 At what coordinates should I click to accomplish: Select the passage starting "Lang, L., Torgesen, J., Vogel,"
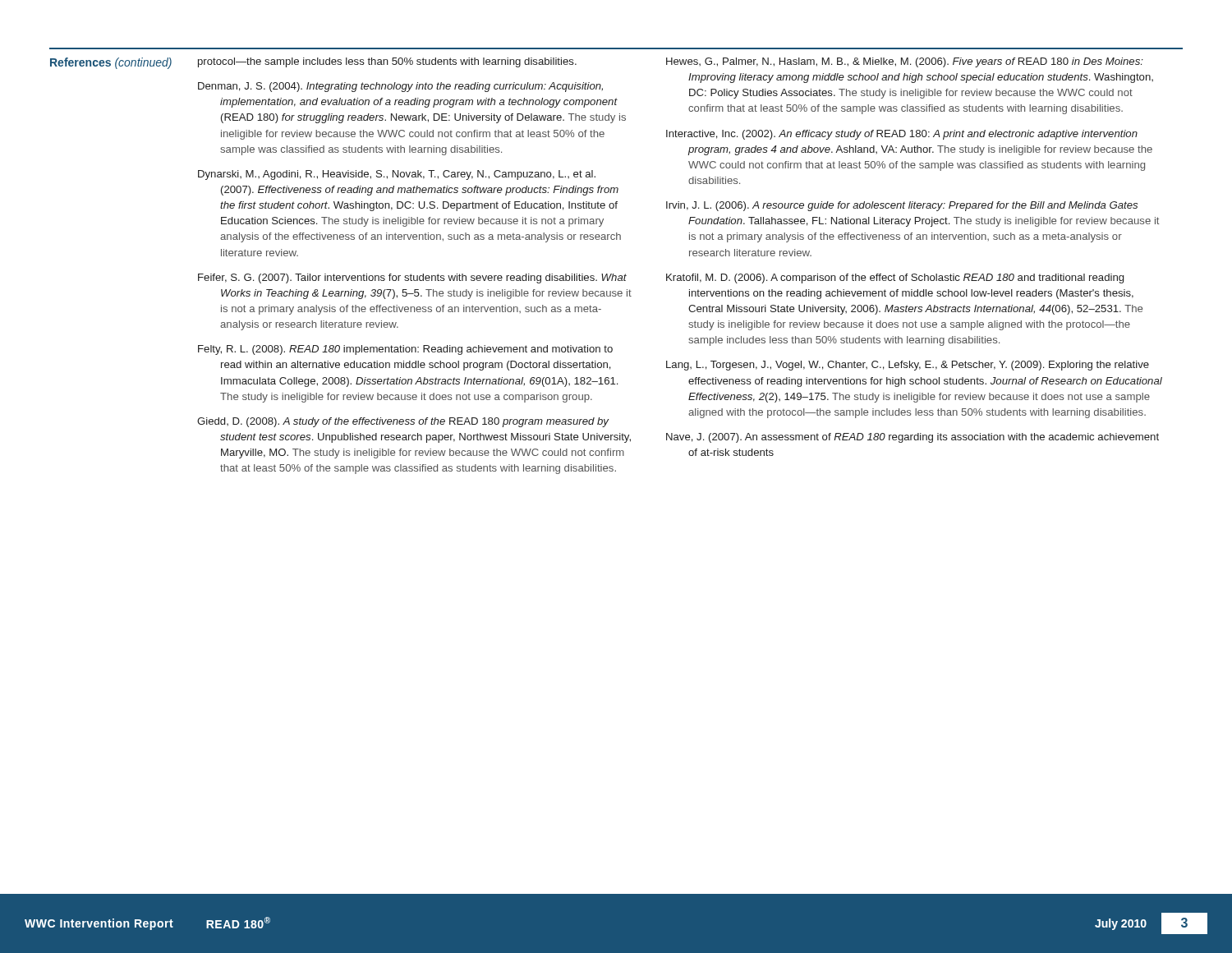[914, 388]
